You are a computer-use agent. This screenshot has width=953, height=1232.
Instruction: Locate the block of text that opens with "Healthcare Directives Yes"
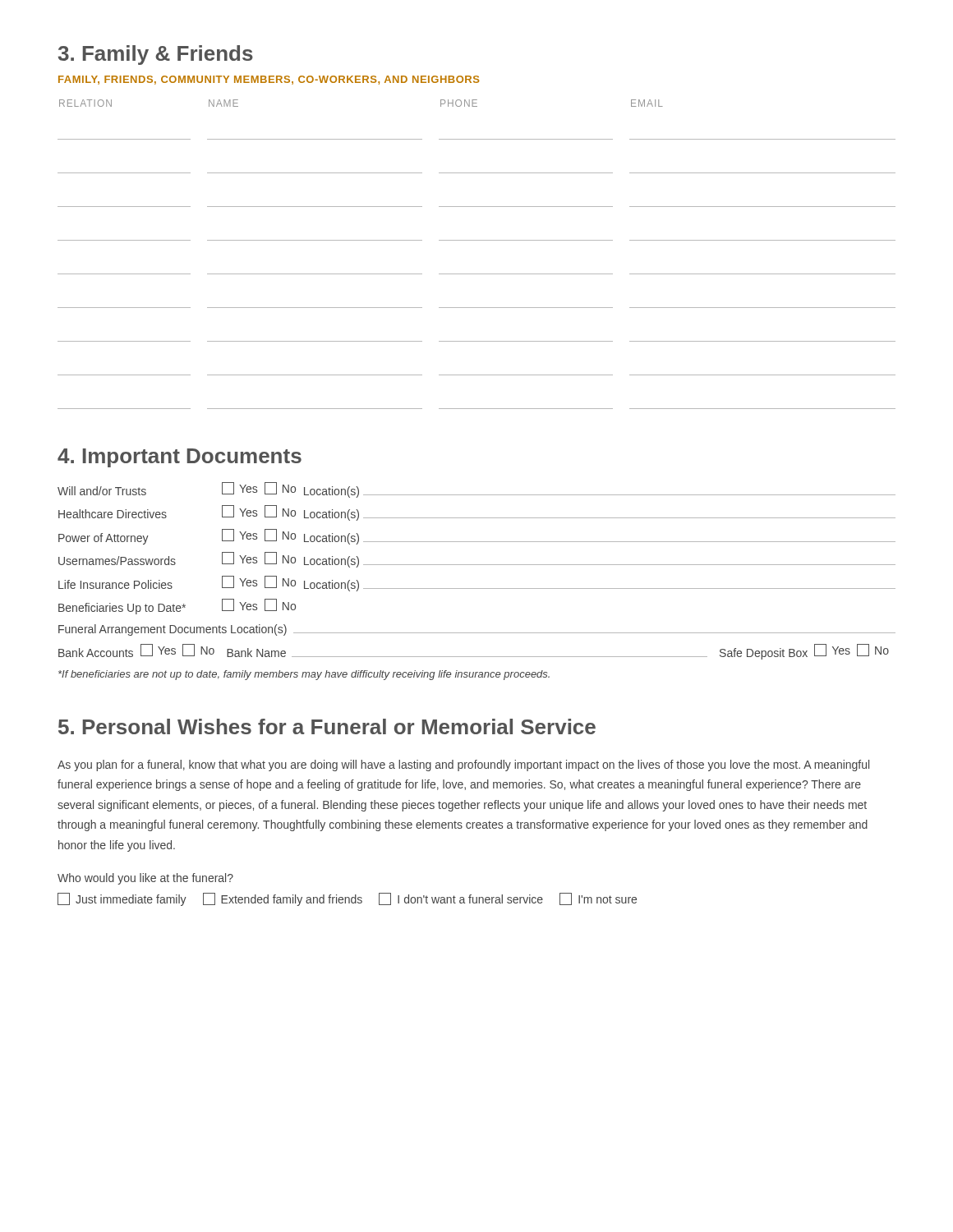tap(476, 513)
